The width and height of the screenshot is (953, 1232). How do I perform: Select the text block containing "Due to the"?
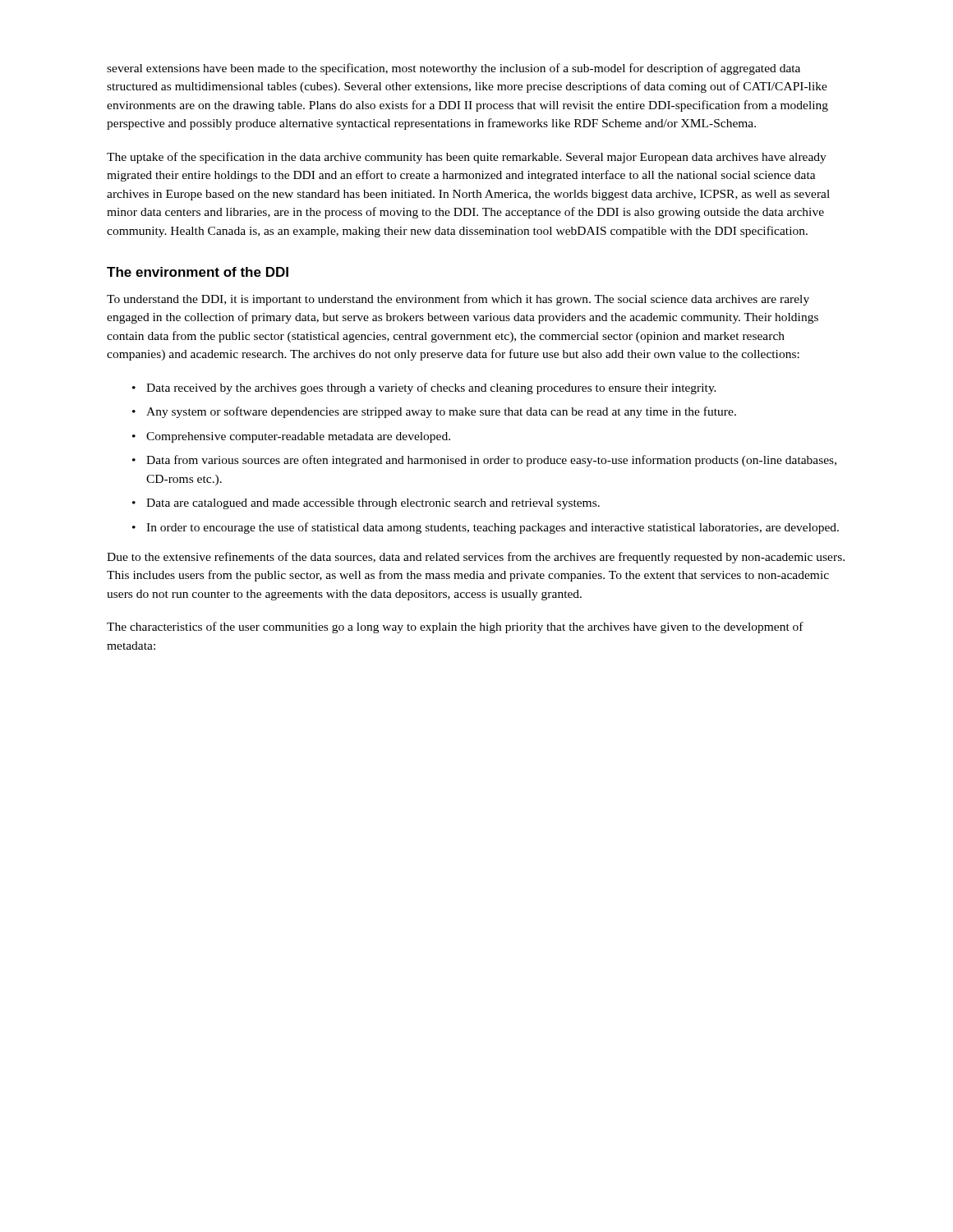pos(476,575)
